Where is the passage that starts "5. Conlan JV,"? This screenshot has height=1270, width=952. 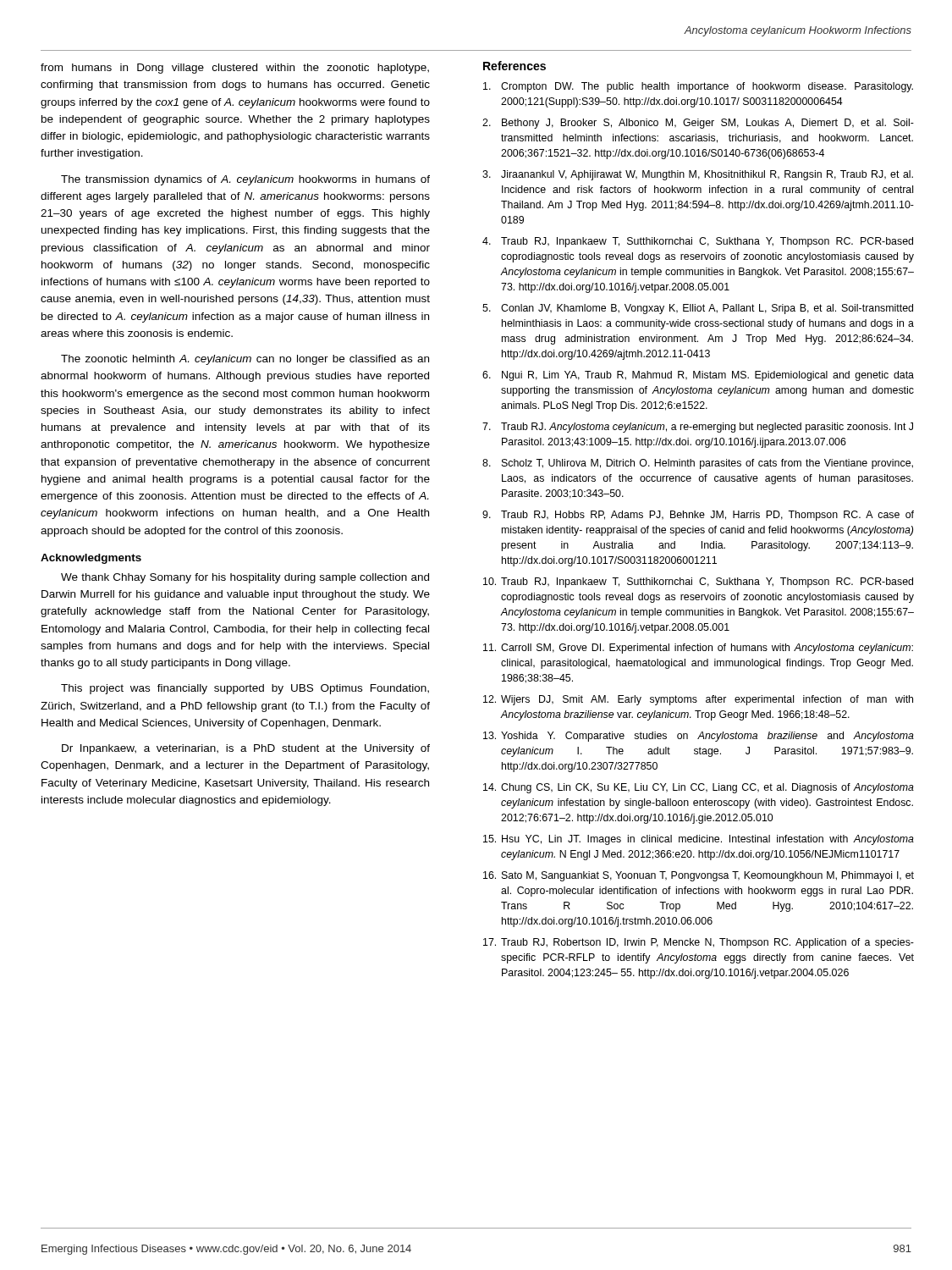(698, 332)
